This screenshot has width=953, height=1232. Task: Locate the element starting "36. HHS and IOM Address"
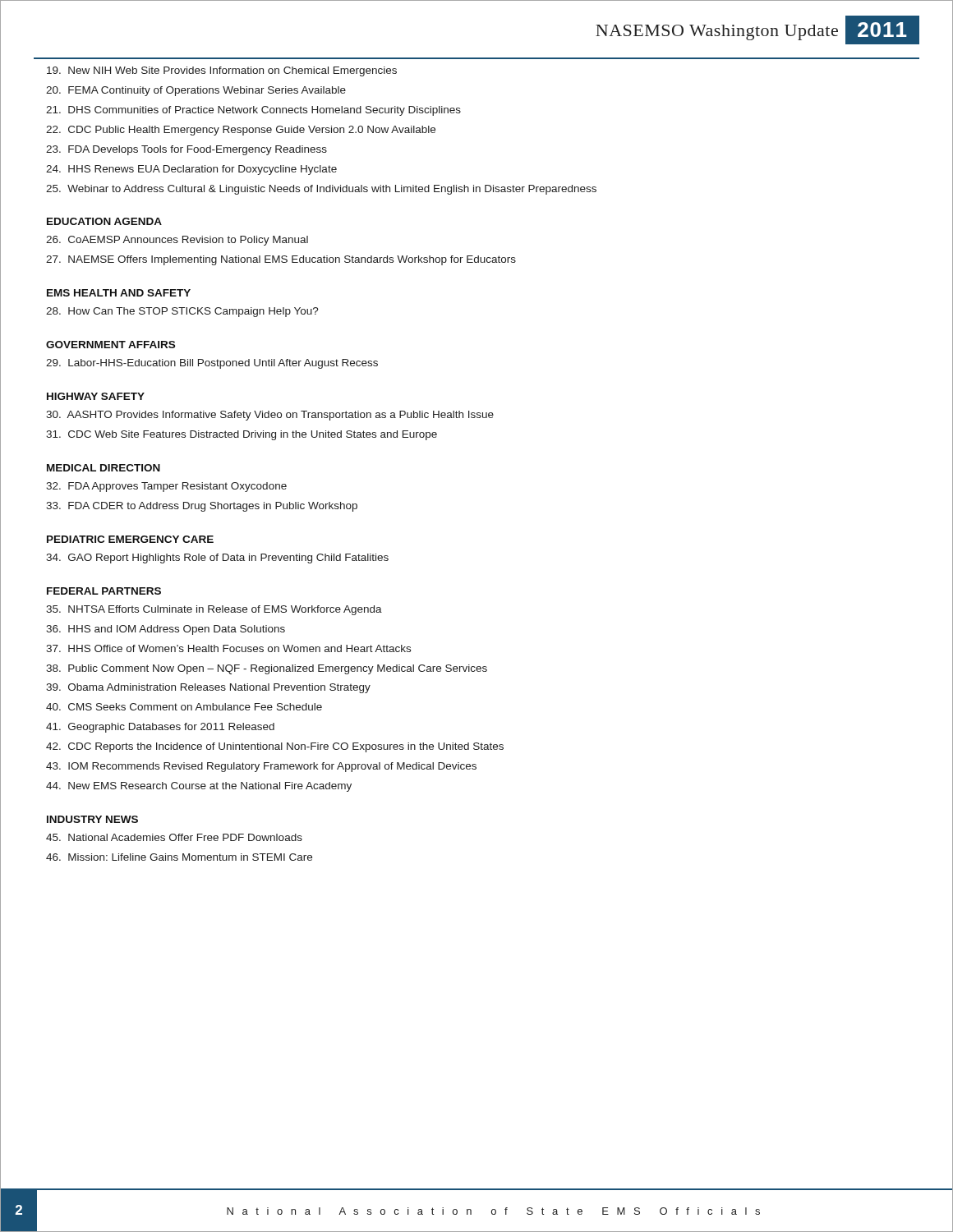click(166, 628)
